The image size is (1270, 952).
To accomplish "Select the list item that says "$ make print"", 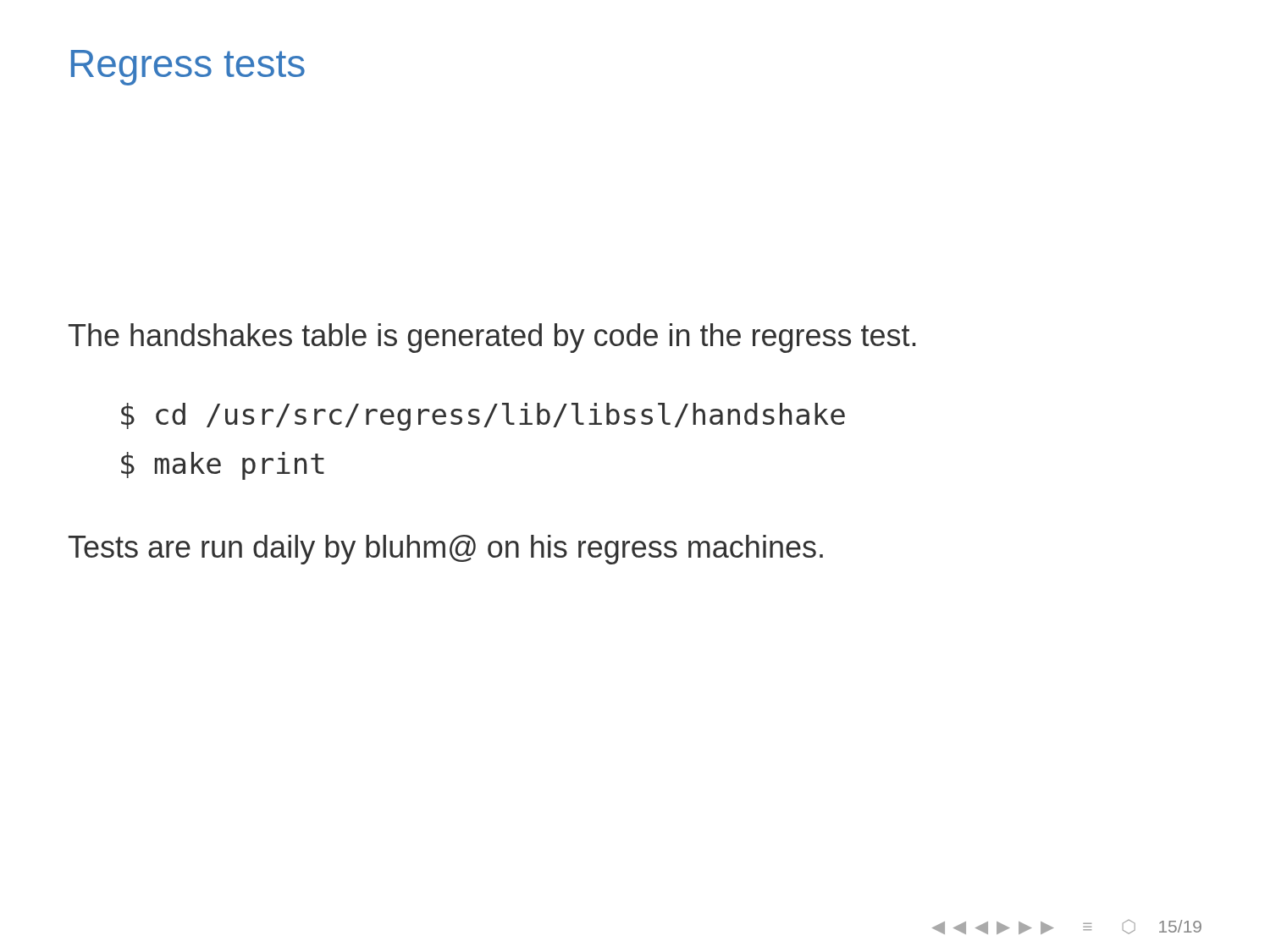I will tap(223, 464).
